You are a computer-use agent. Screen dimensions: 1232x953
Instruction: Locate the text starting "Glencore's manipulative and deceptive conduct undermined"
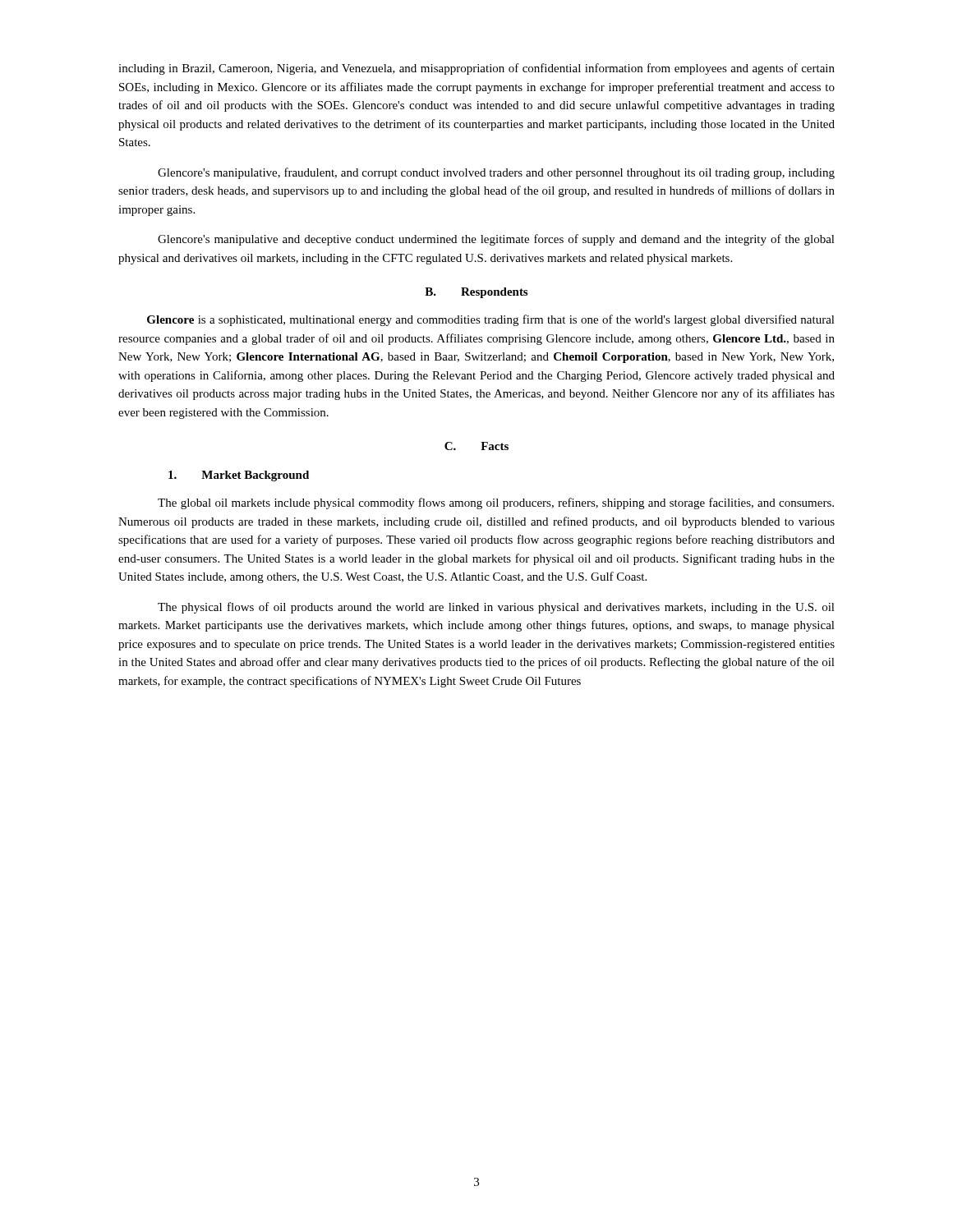(476, 248)
